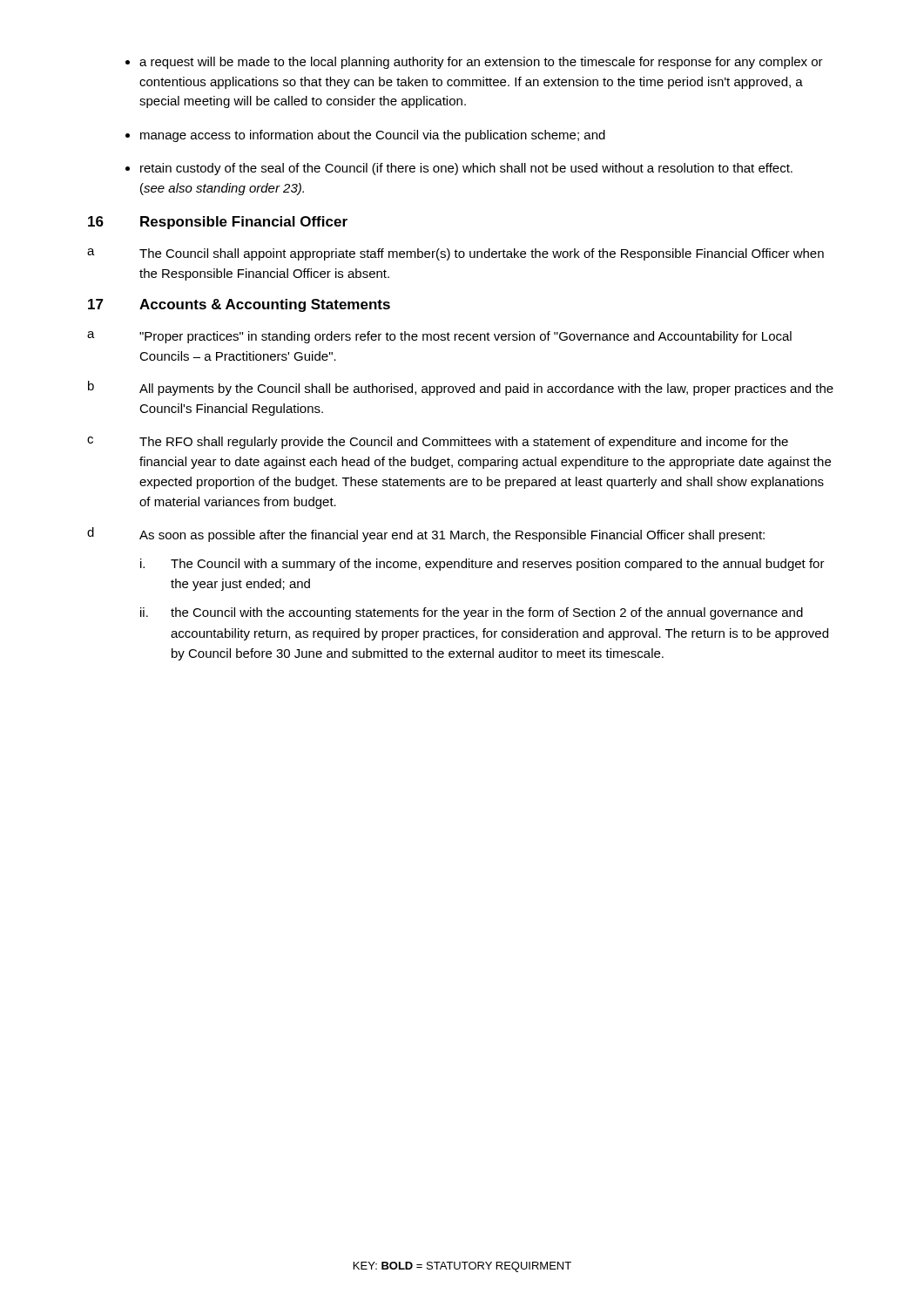This screenshot has width=924, height=1307.
Task: Point to the region starting "manage access to information about"
Action: [x=372, y=134]
